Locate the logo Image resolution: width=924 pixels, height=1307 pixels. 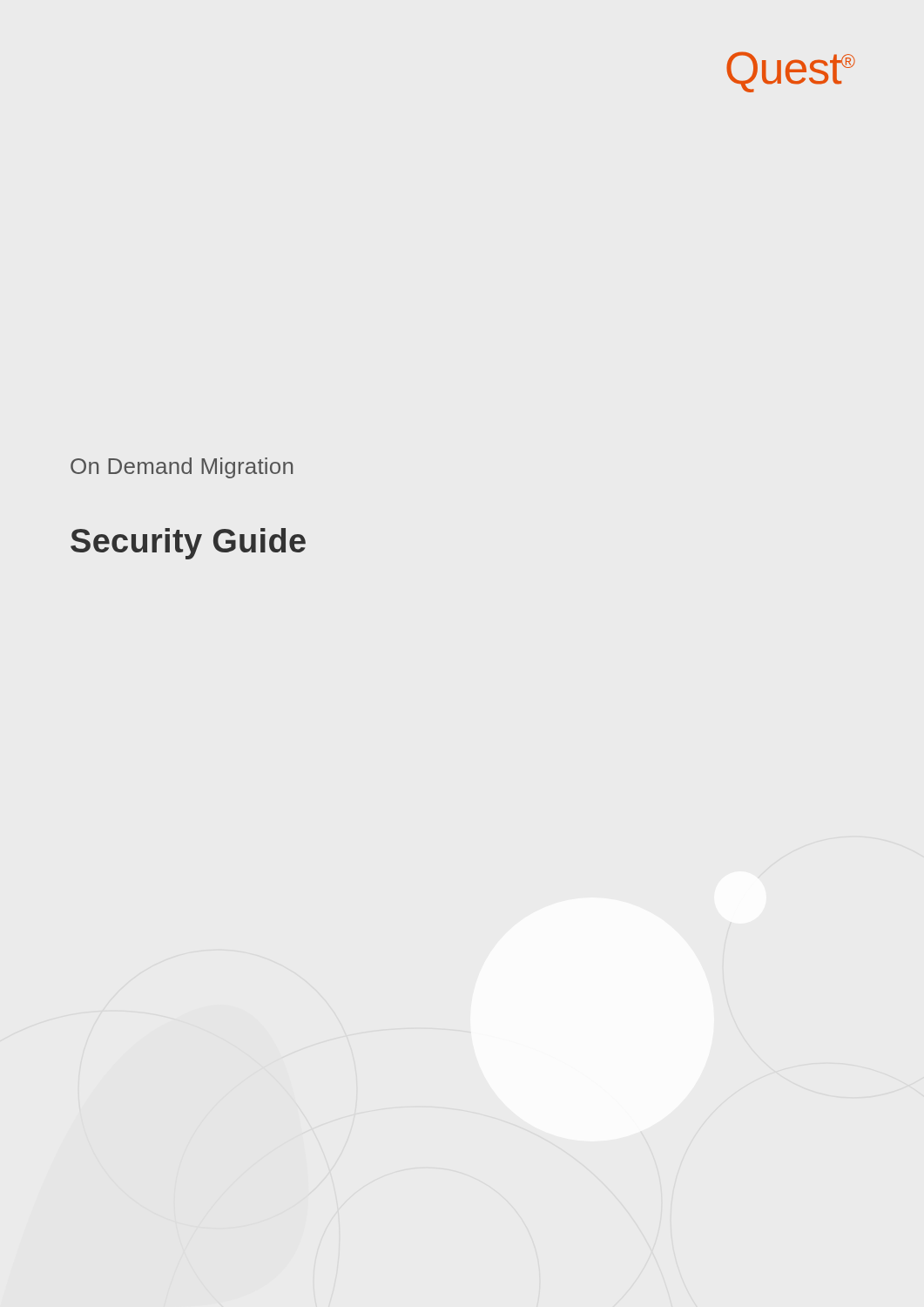coord(789,68)
